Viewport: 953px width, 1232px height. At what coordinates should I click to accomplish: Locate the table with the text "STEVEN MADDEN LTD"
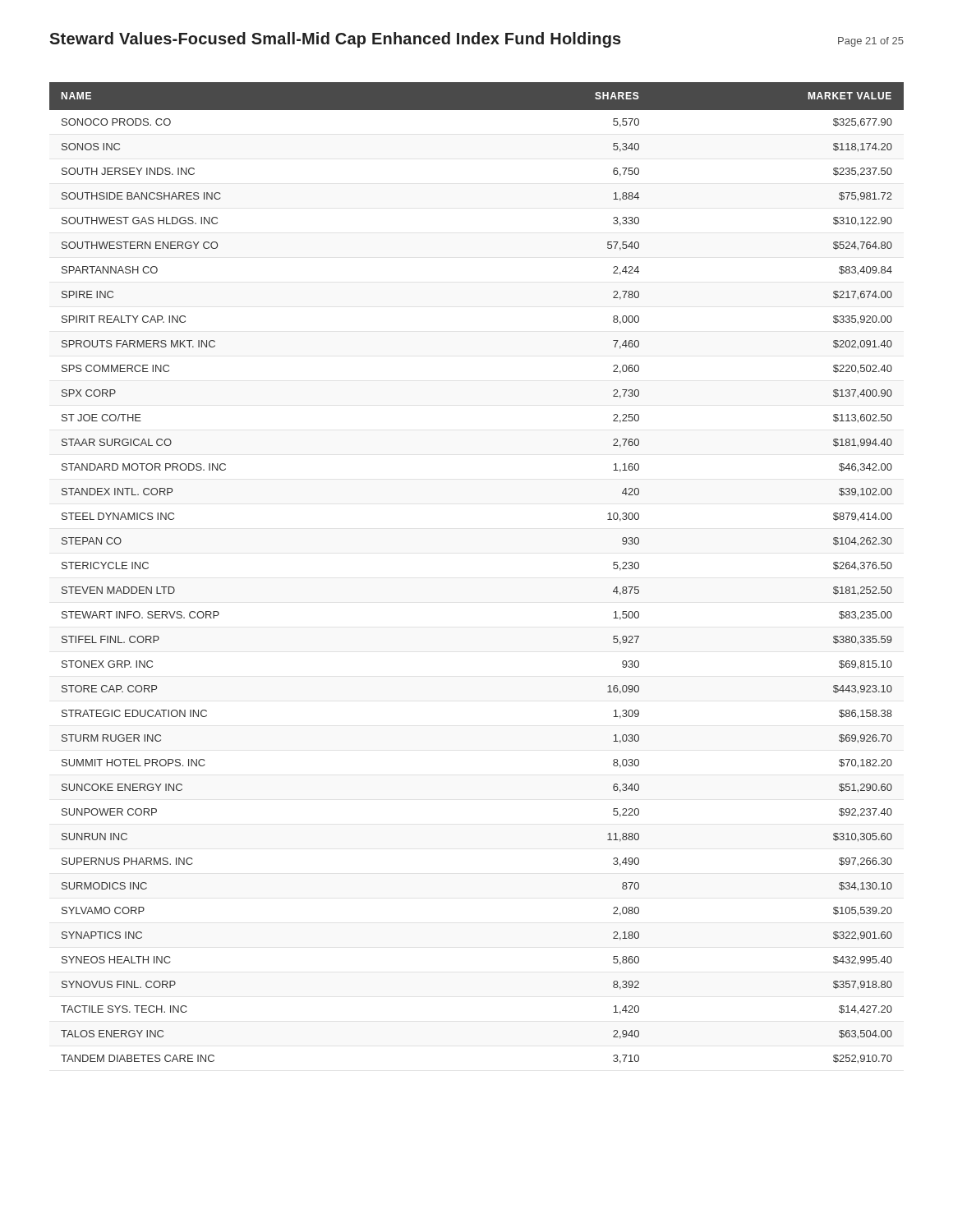(x=476, y=577)
